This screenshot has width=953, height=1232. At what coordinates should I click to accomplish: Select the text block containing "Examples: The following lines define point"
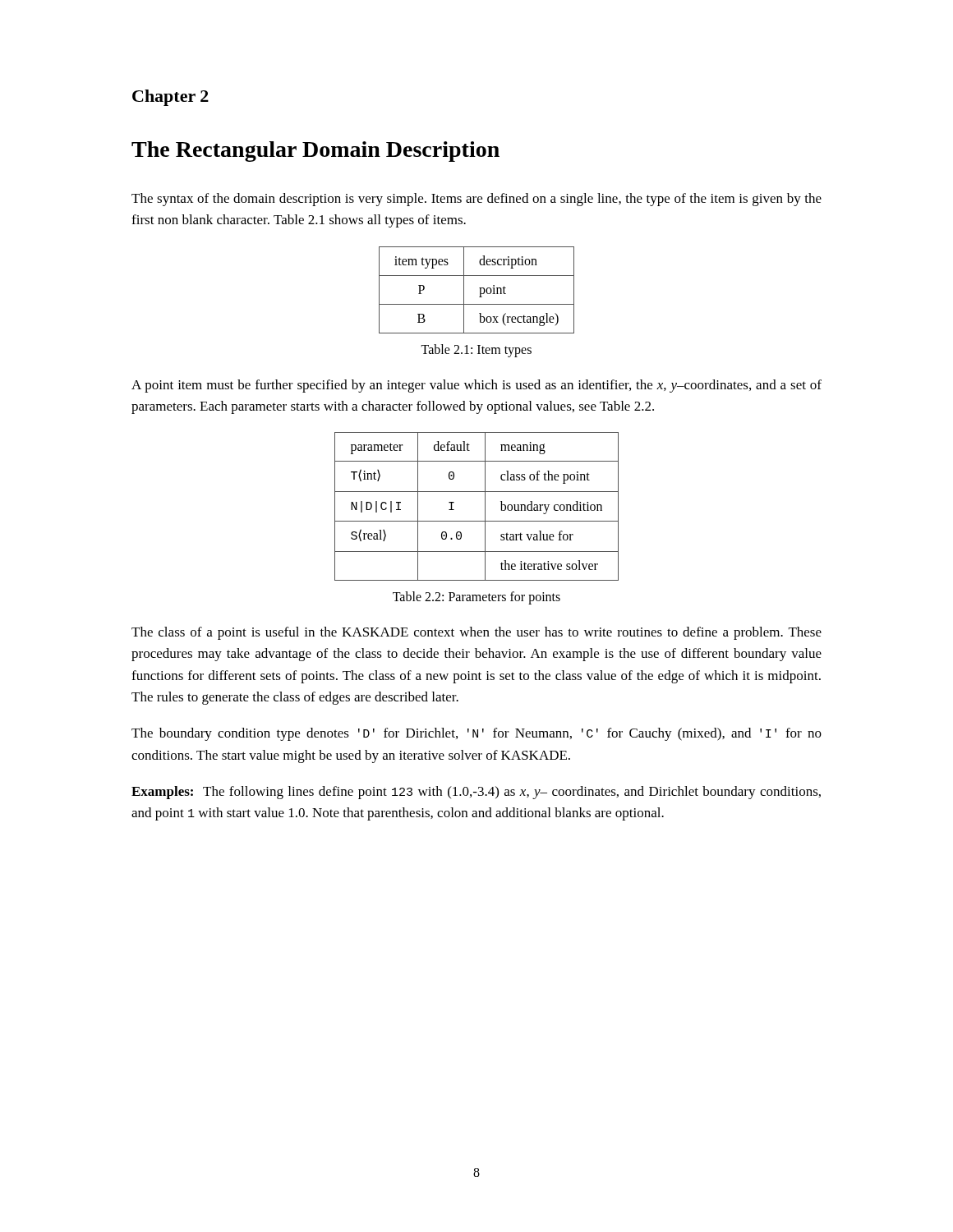(x=476, y=803)
